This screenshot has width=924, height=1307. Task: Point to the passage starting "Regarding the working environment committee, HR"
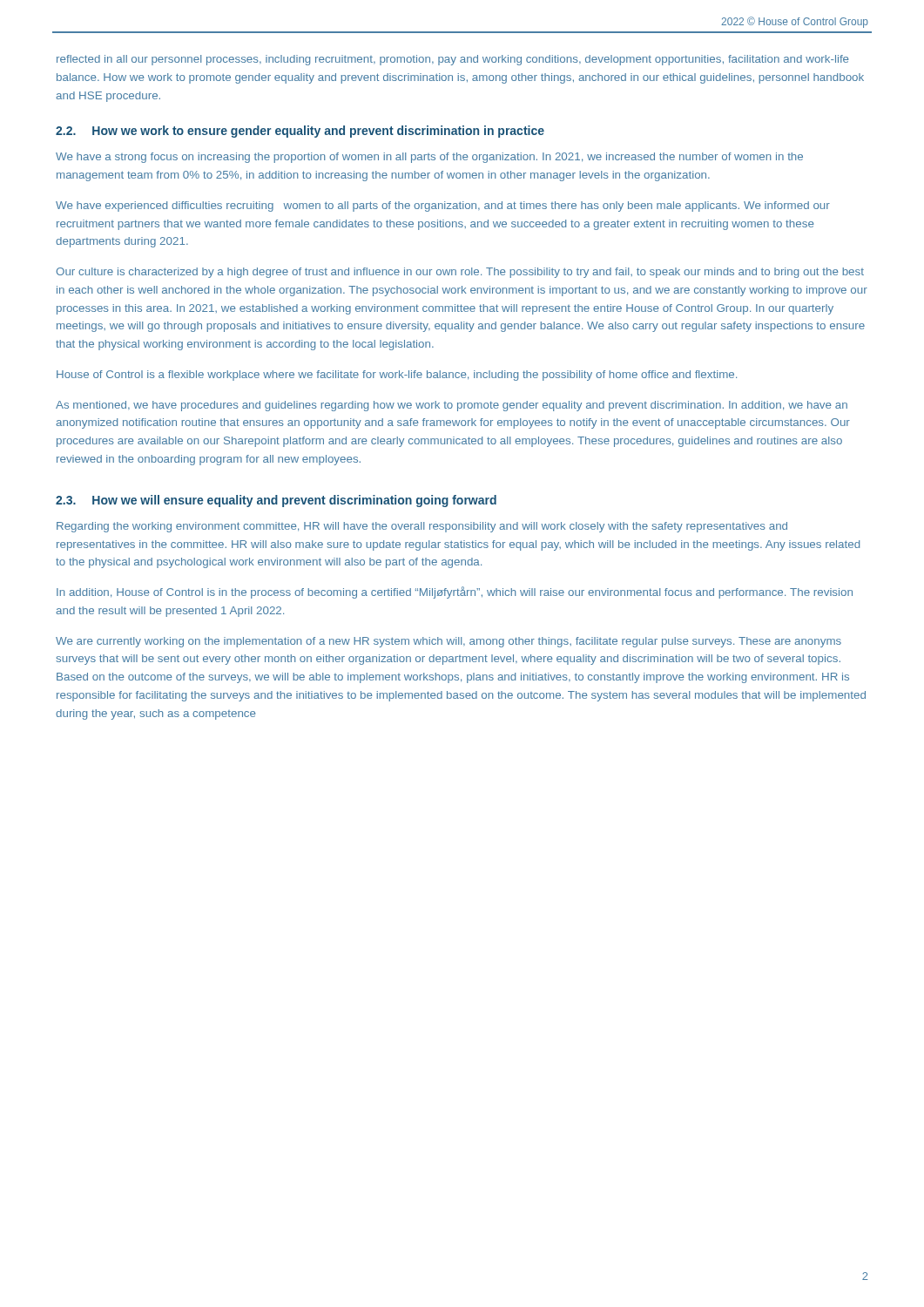(458, 544)
